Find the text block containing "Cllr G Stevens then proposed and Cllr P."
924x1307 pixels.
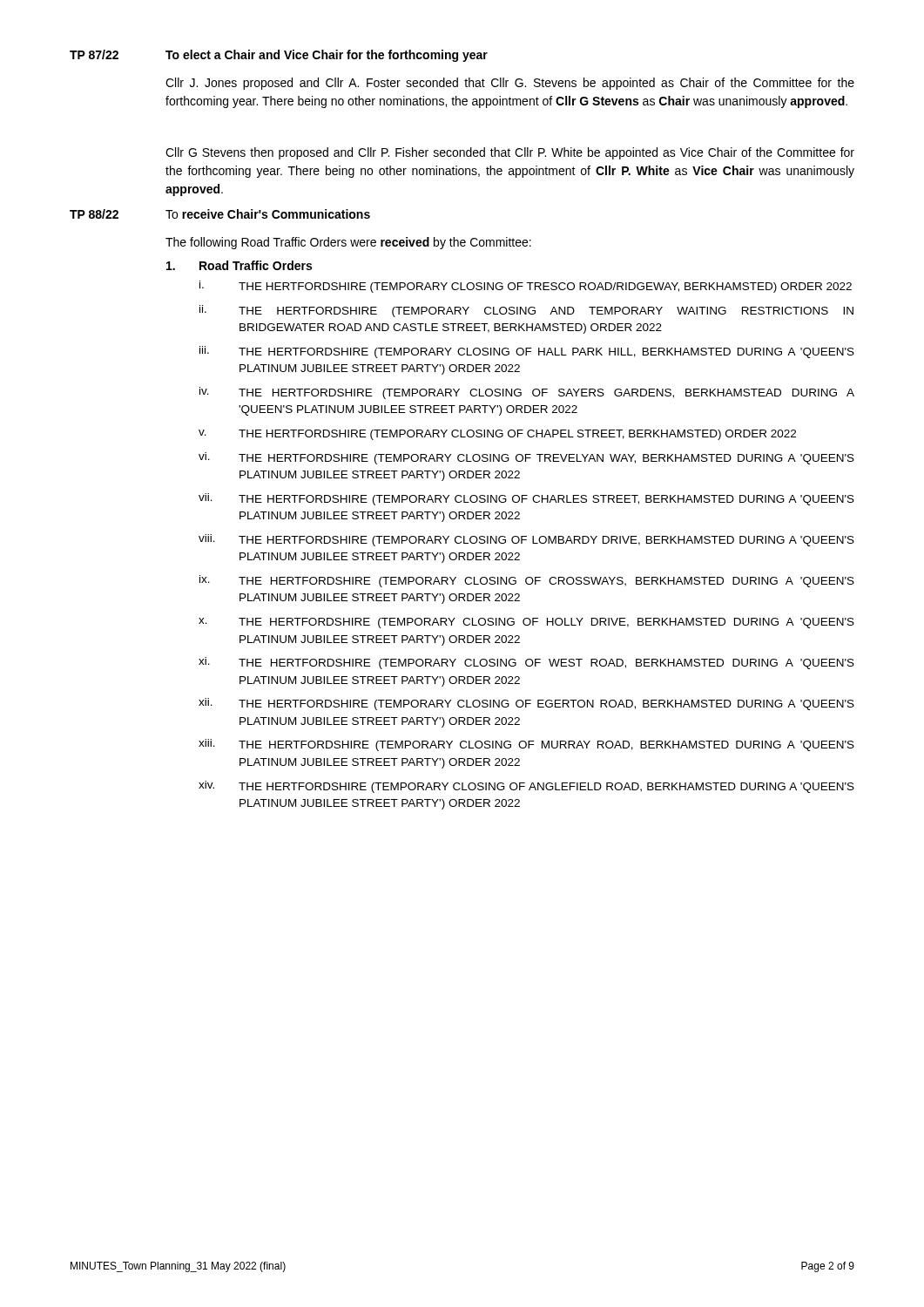tap(510, 171)
